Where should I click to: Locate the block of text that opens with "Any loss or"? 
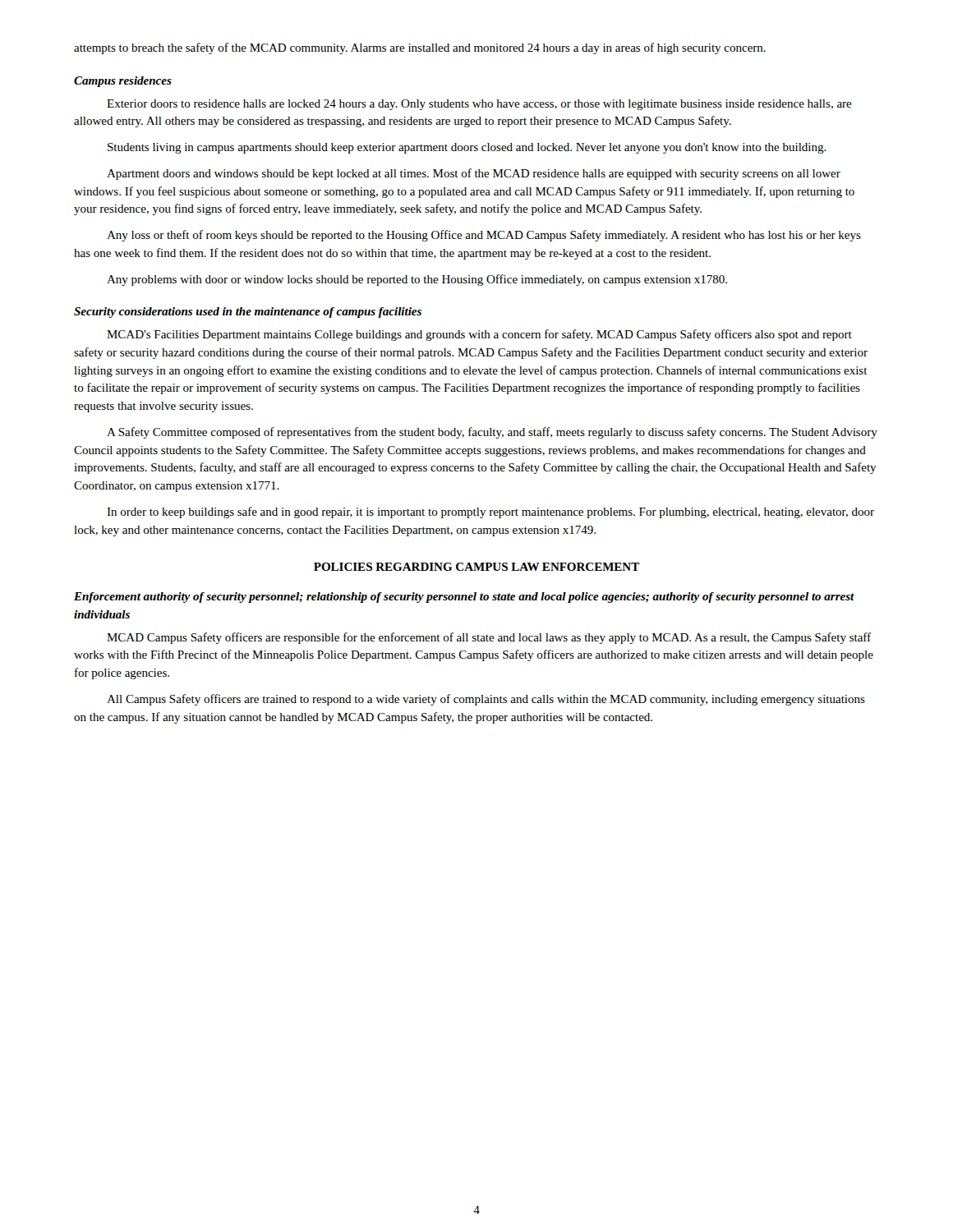476,245
